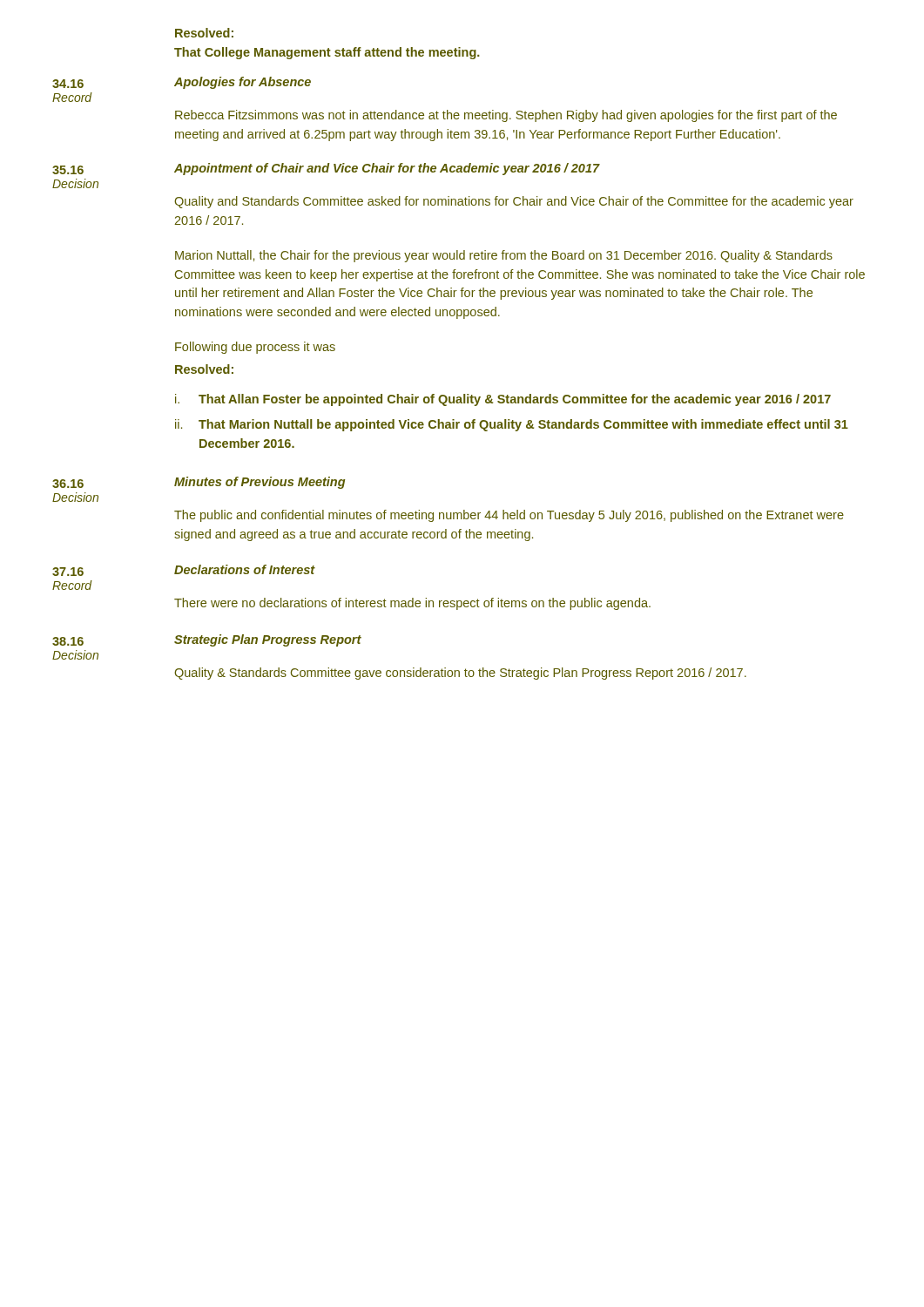Click on the section header with the text "34.16 Record"
This screenshot has height=1307, width=924.
click(x=68, y=84)
